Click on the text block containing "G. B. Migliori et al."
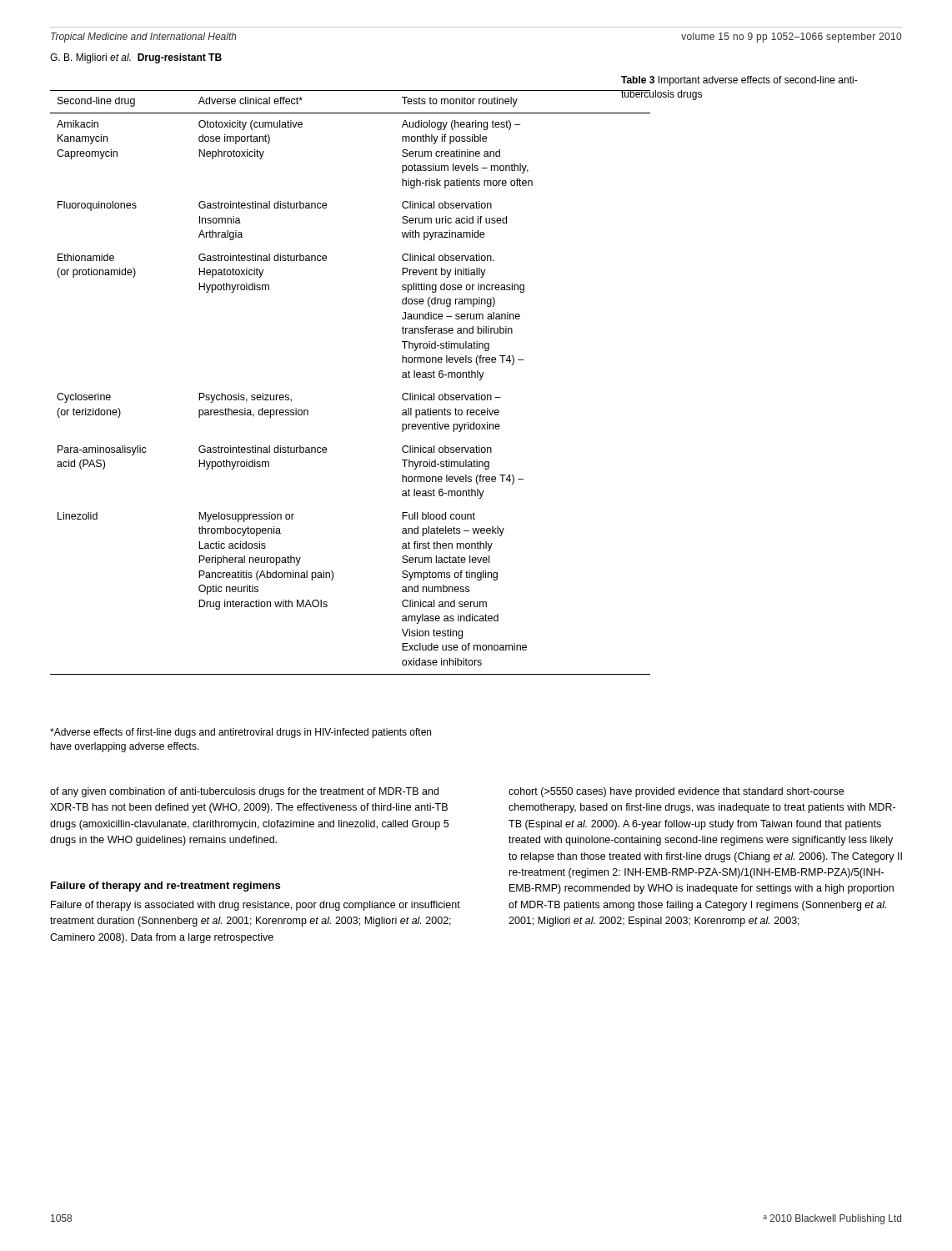This screenshot has height=1251, width=952. pos(136,58)
